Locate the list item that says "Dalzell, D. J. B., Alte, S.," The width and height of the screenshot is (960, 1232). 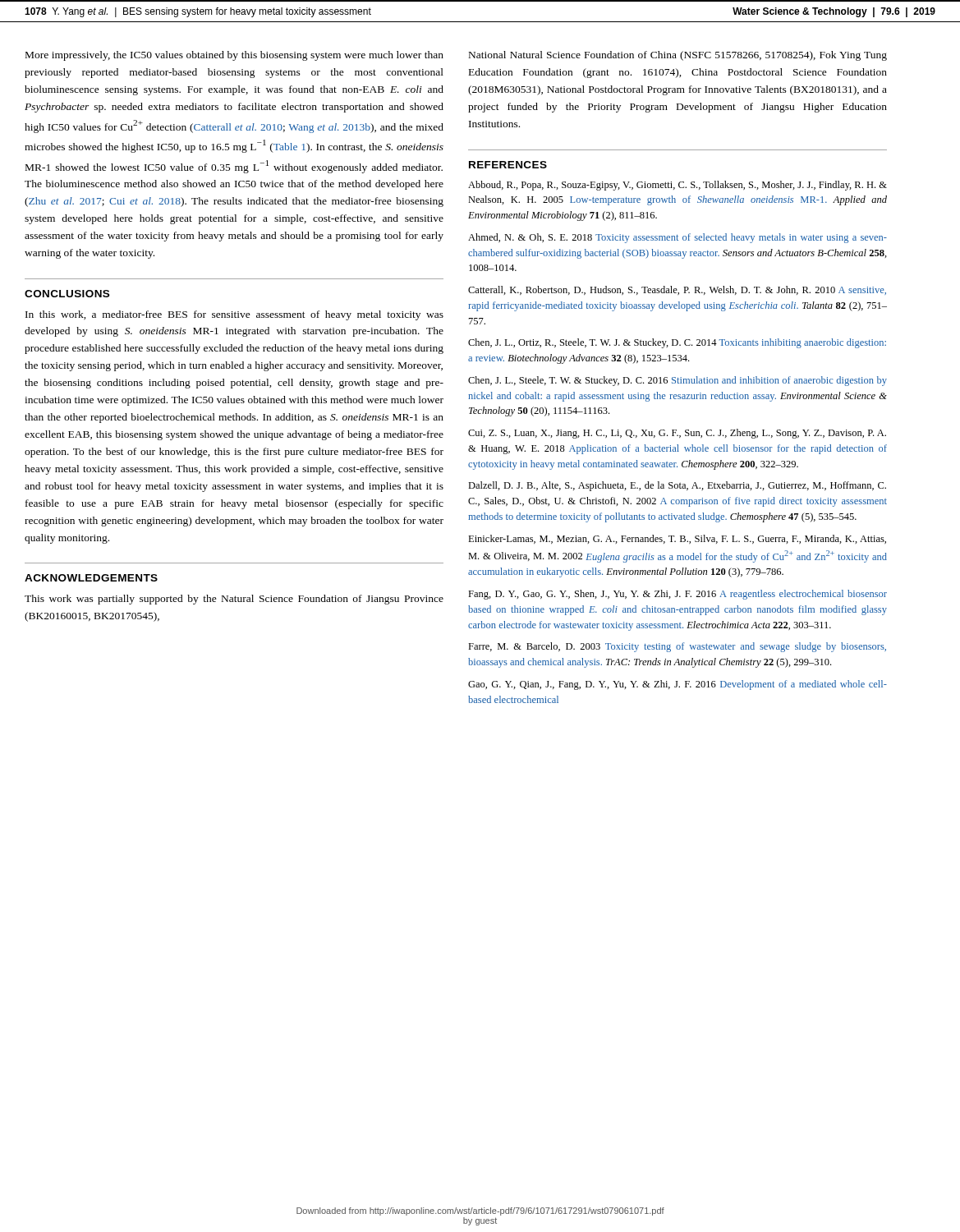tap(678, 501)
